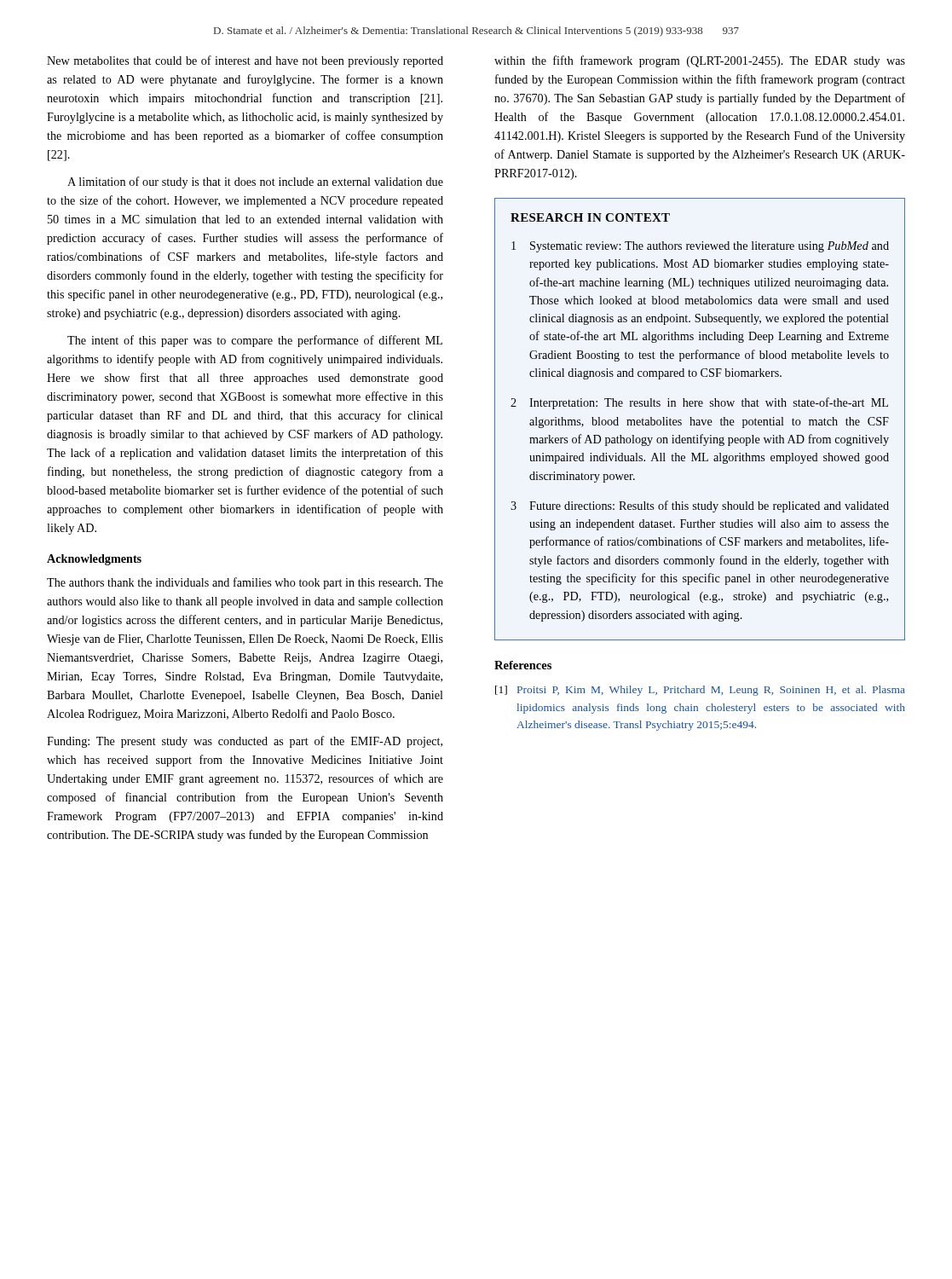Select the text starting "A limitation of our study is that"
Viewport: 952px width, 1279px height.
point(245,247)
